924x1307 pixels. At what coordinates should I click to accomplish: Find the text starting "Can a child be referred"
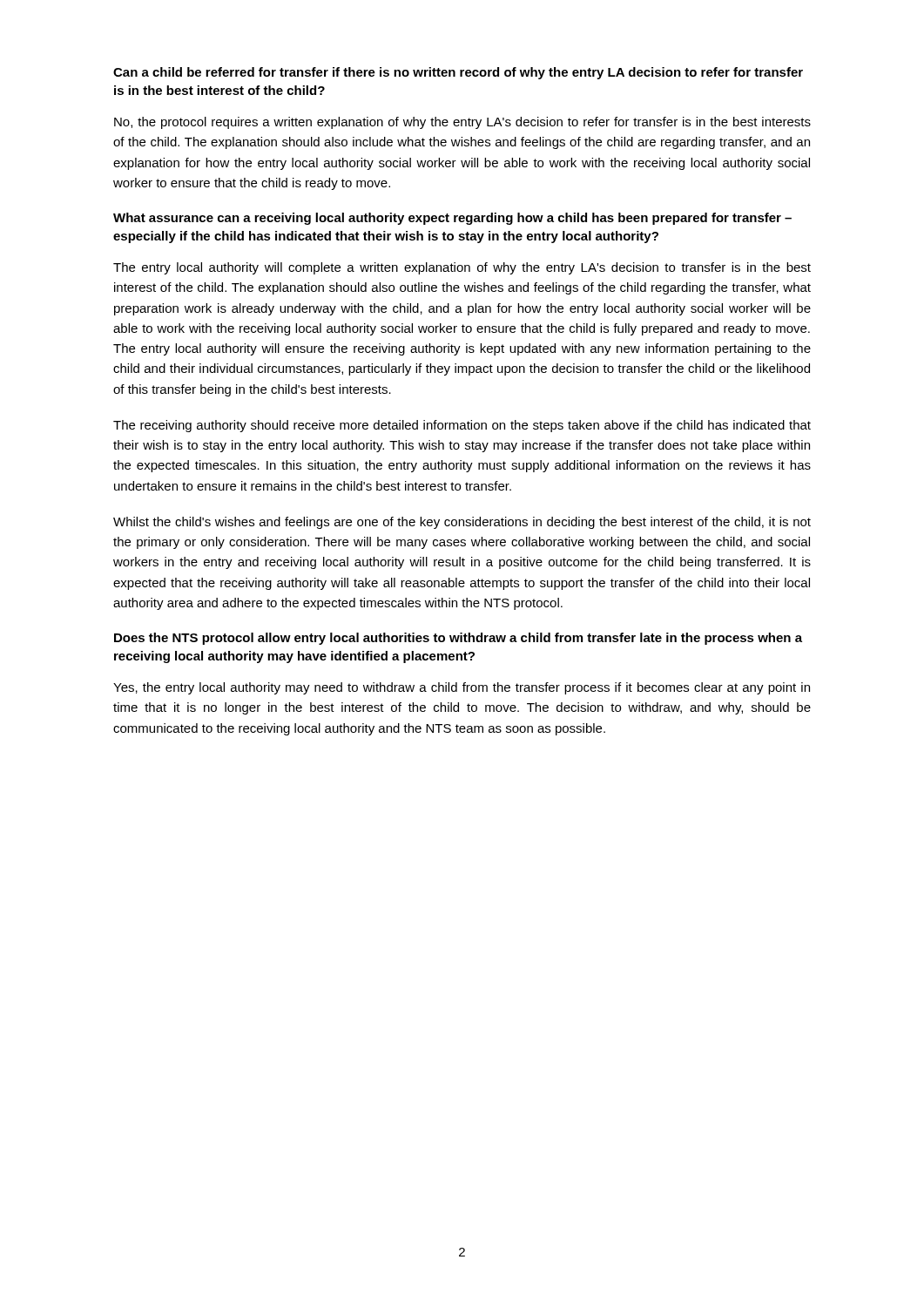pos(458,81)
